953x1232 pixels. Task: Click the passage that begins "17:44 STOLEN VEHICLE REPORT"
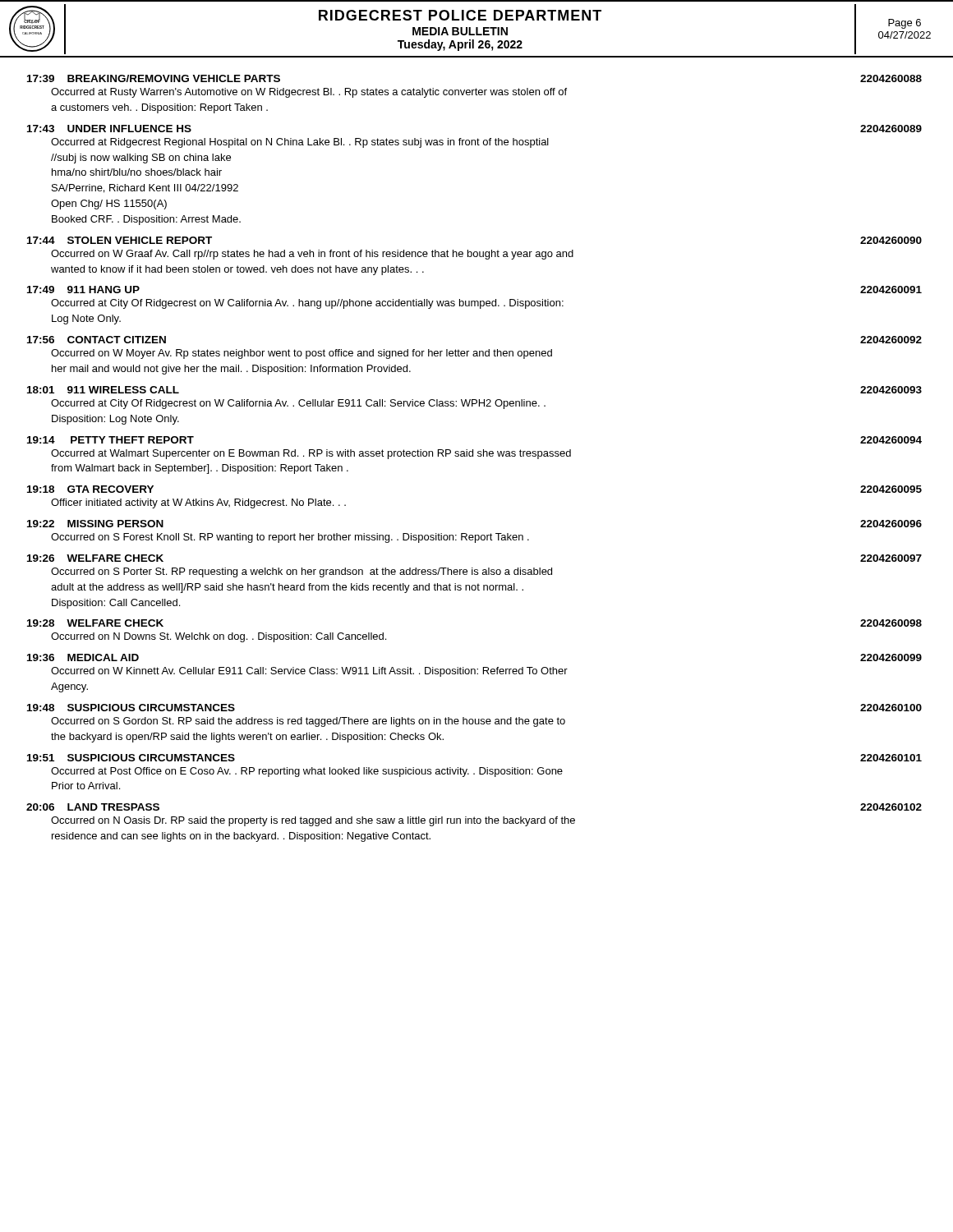(x=474, y=256)
